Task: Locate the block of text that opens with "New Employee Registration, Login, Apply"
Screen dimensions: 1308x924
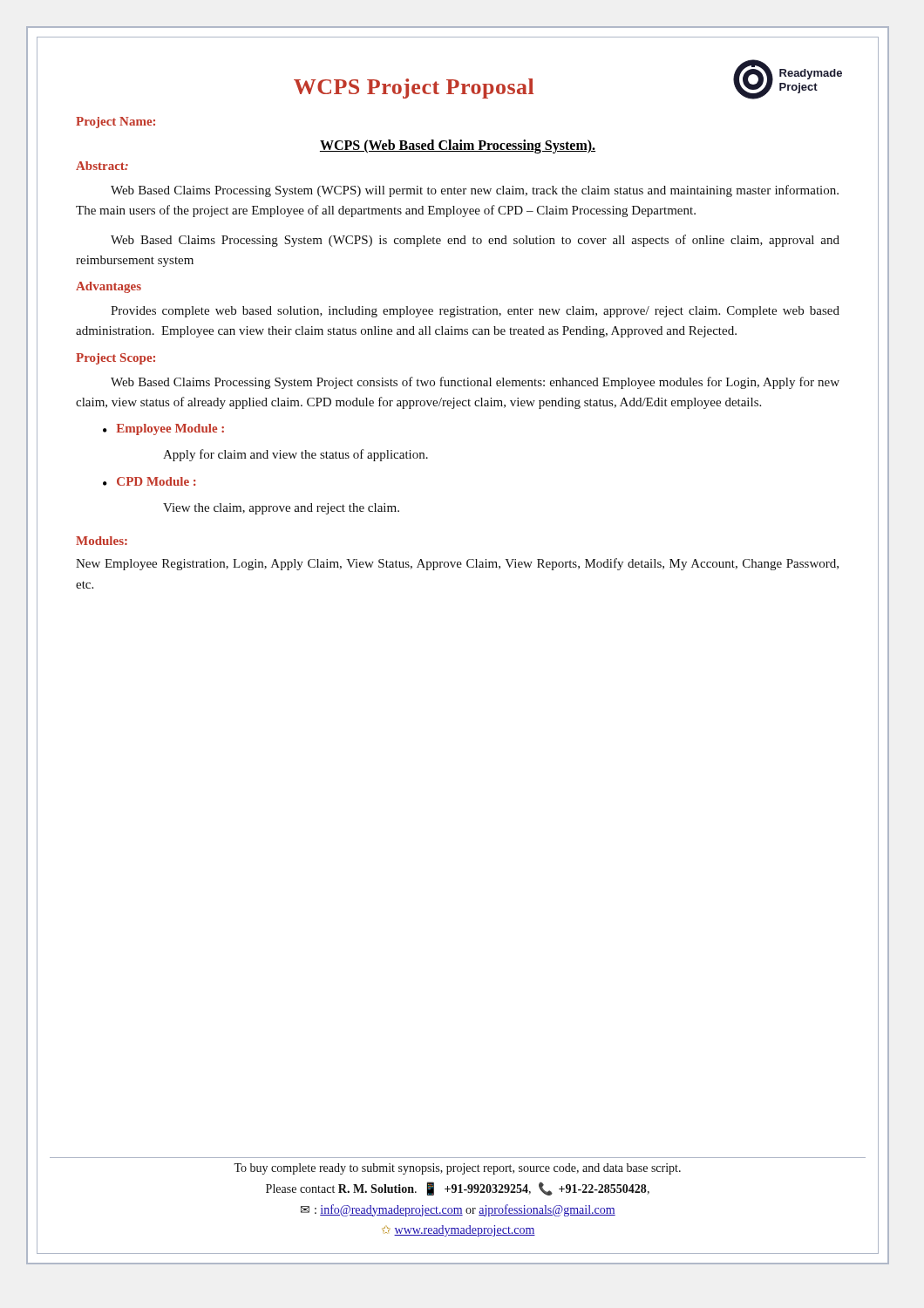Action: (x=458, y=574)
